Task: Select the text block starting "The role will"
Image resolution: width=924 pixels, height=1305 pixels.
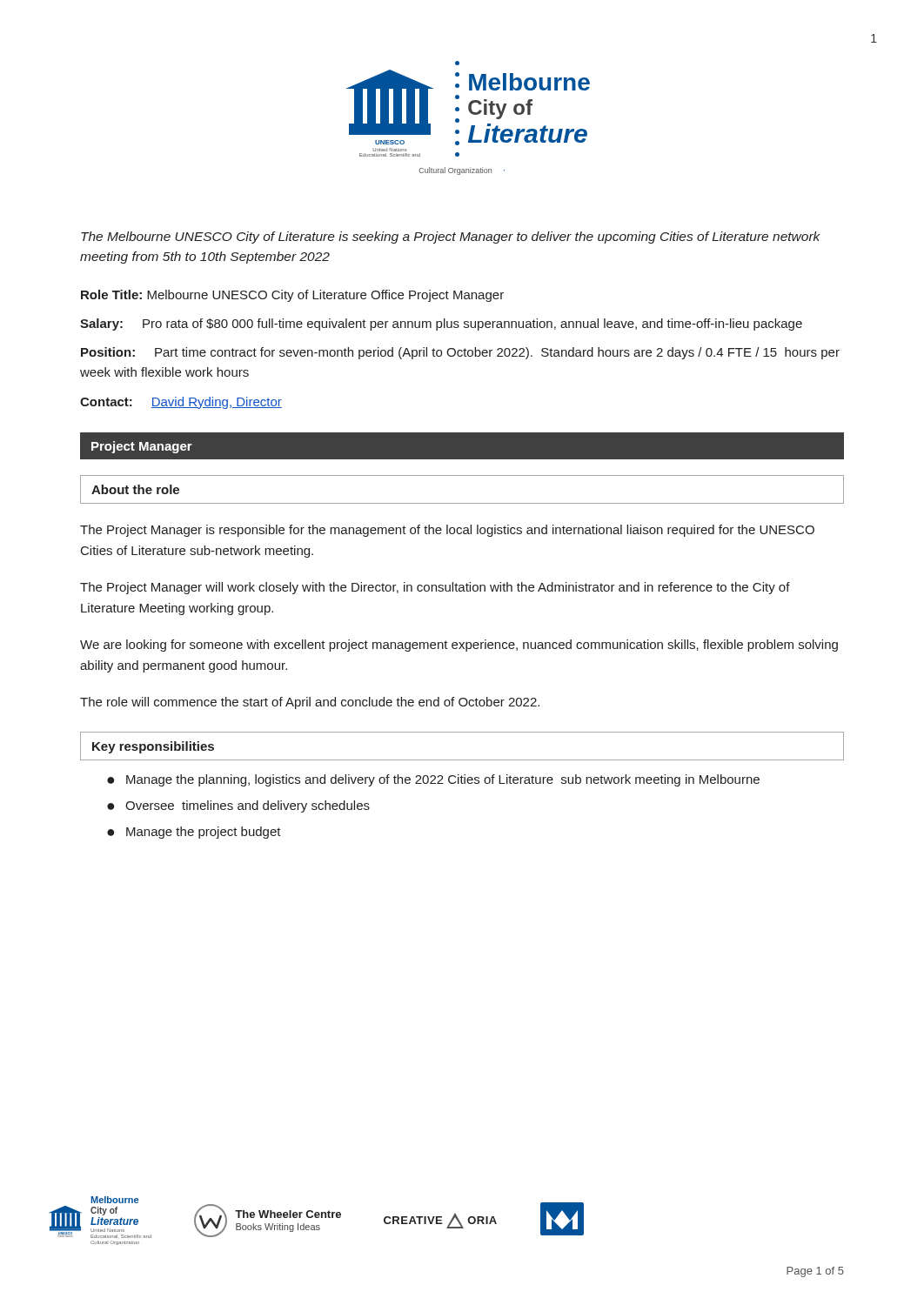Action: point(310,701)
